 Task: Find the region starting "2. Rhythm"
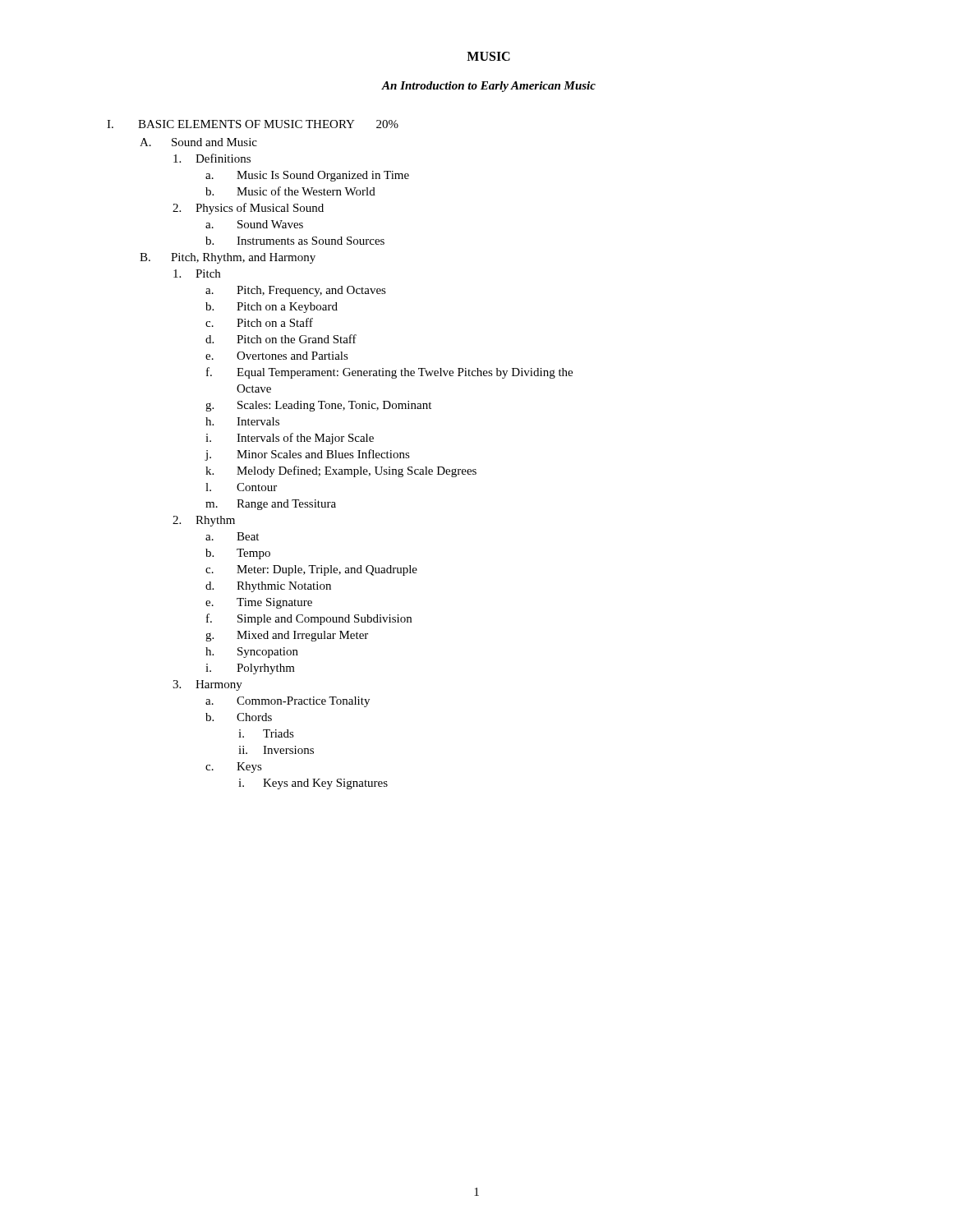pyautogui.click(x=204, y=520)
